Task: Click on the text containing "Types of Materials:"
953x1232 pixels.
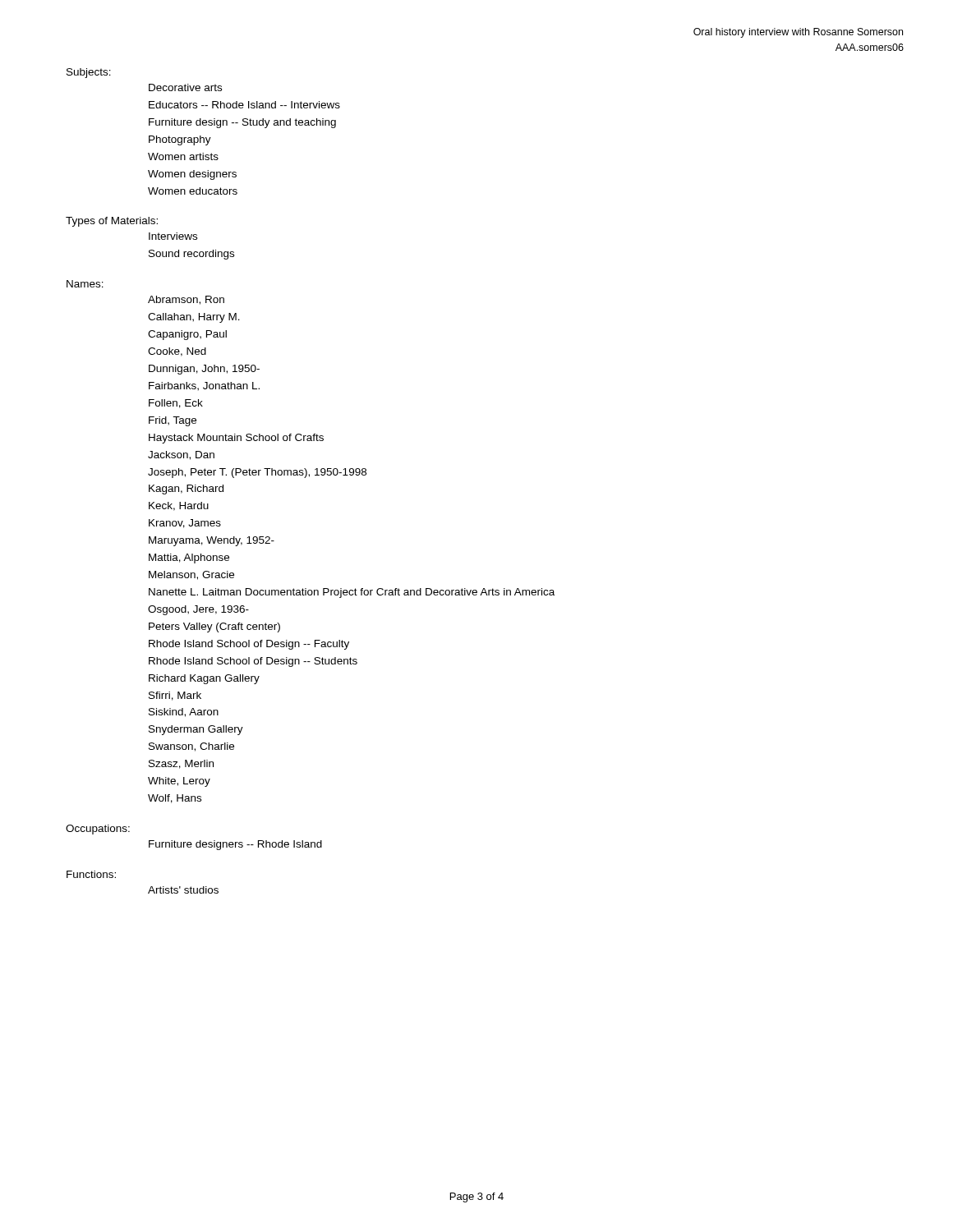Action: point(112,221)
